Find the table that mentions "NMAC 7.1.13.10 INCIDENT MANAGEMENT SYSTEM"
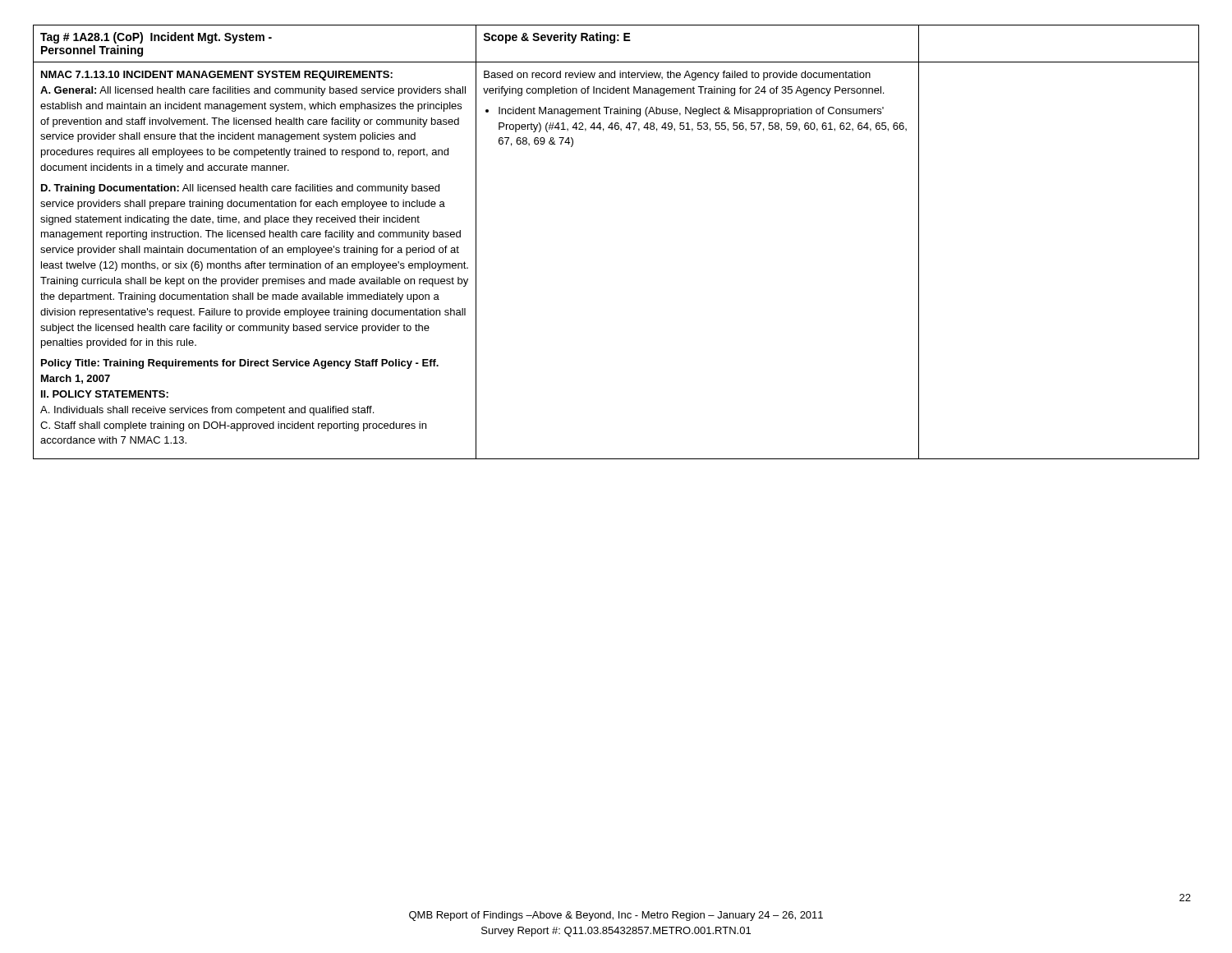Viewport: 1232px width, 953px height. pos(616,242)
